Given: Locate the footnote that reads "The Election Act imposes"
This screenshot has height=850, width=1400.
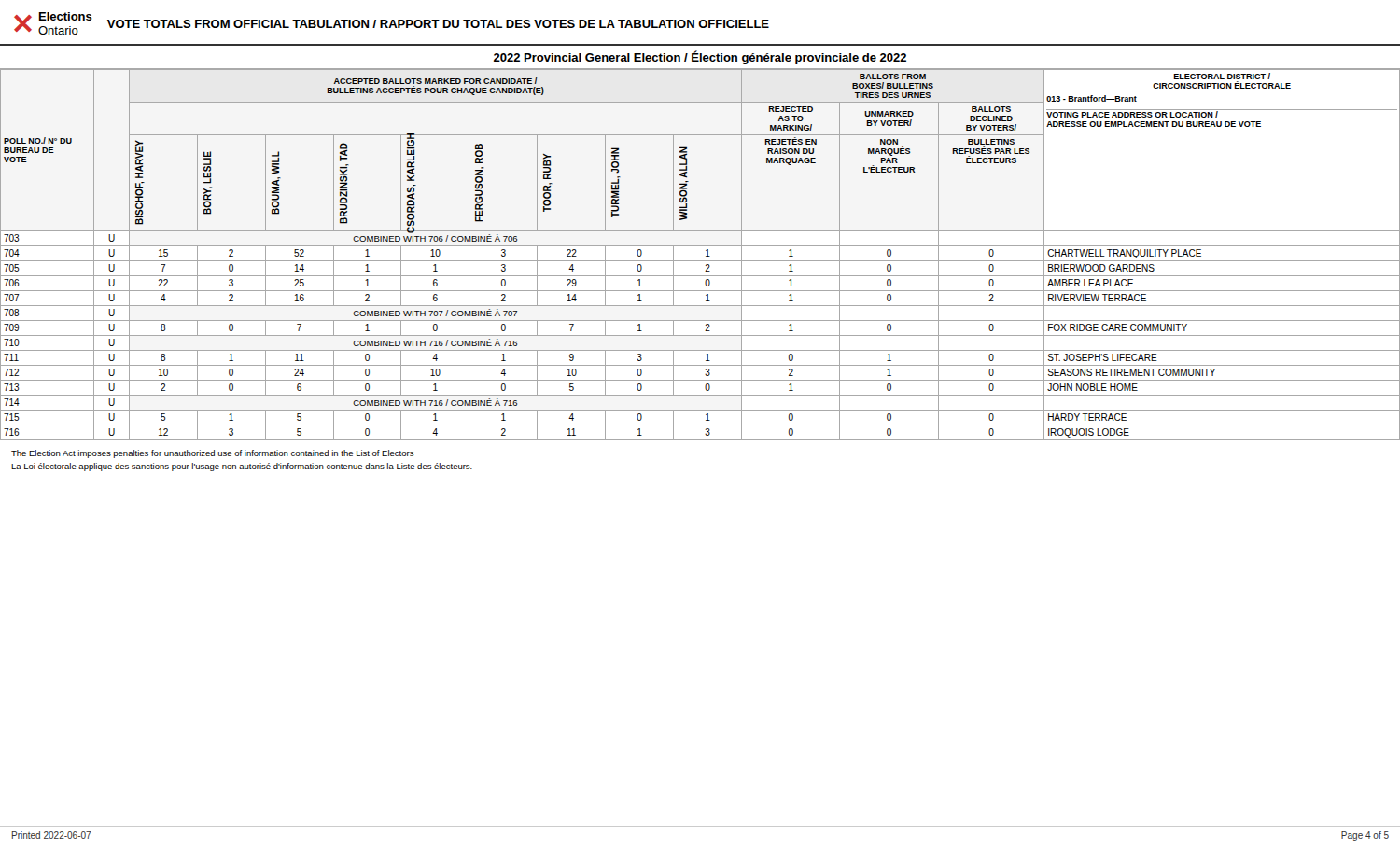Looking at the screenshot, I should click(213, 453).
